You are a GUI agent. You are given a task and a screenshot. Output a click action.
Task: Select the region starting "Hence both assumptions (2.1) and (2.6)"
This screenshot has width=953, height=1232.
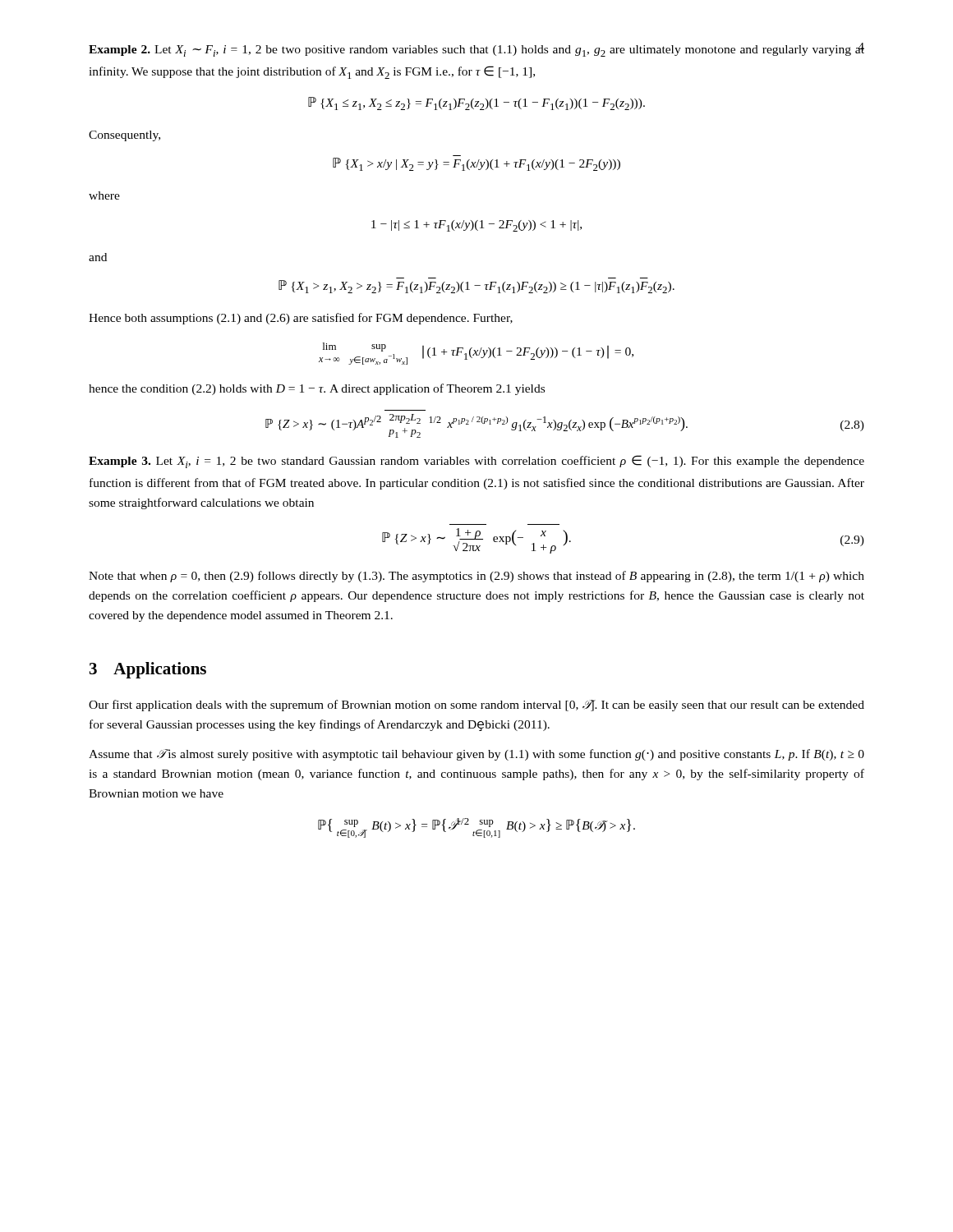click(x=301, y=317)
